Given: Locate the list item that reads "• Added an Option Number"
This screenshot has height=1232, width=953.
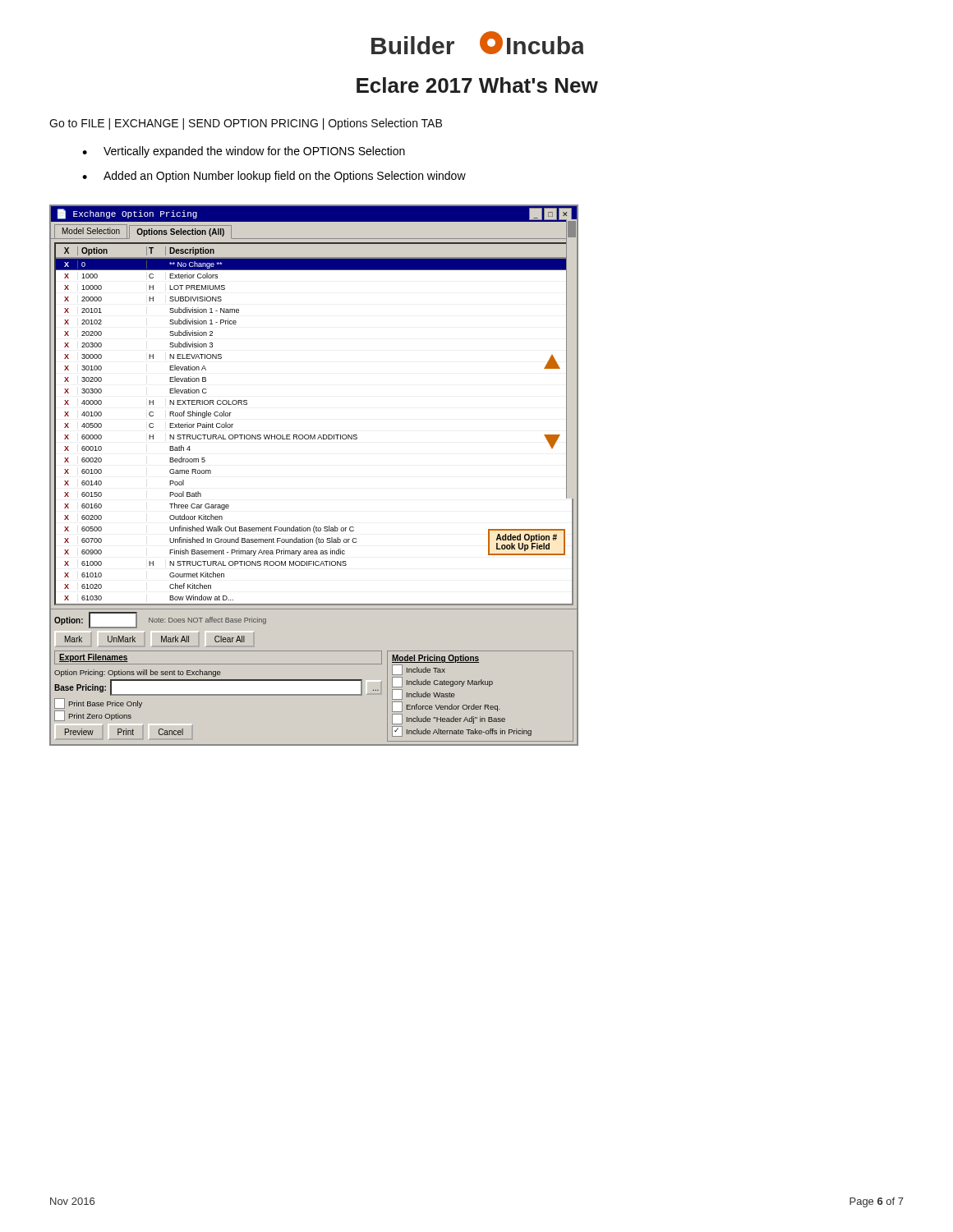Looking at the screenshot, I should click(x=274, y=178).
